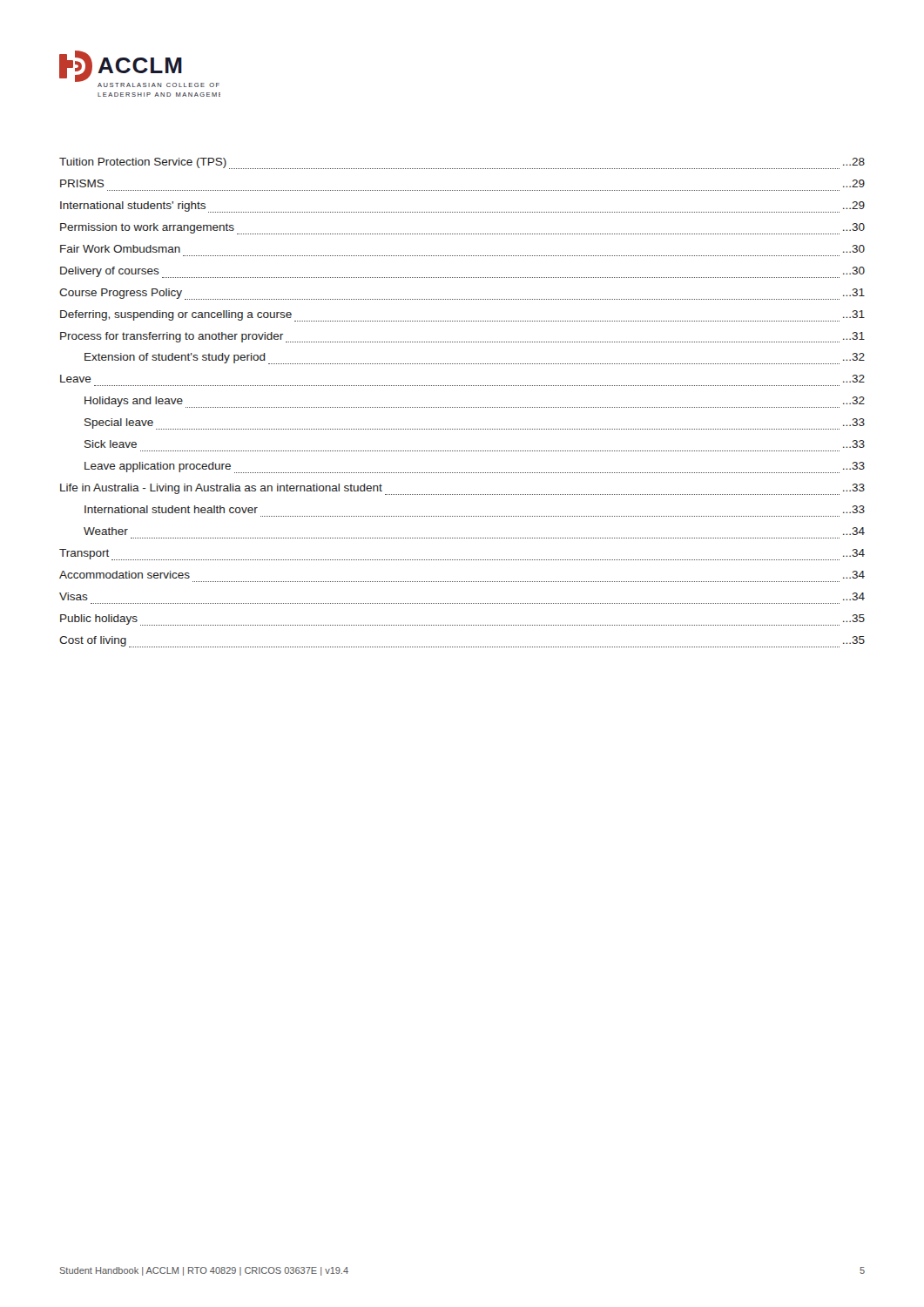Locate the list item with the text "International student health cover ...33"

[462, 510]
